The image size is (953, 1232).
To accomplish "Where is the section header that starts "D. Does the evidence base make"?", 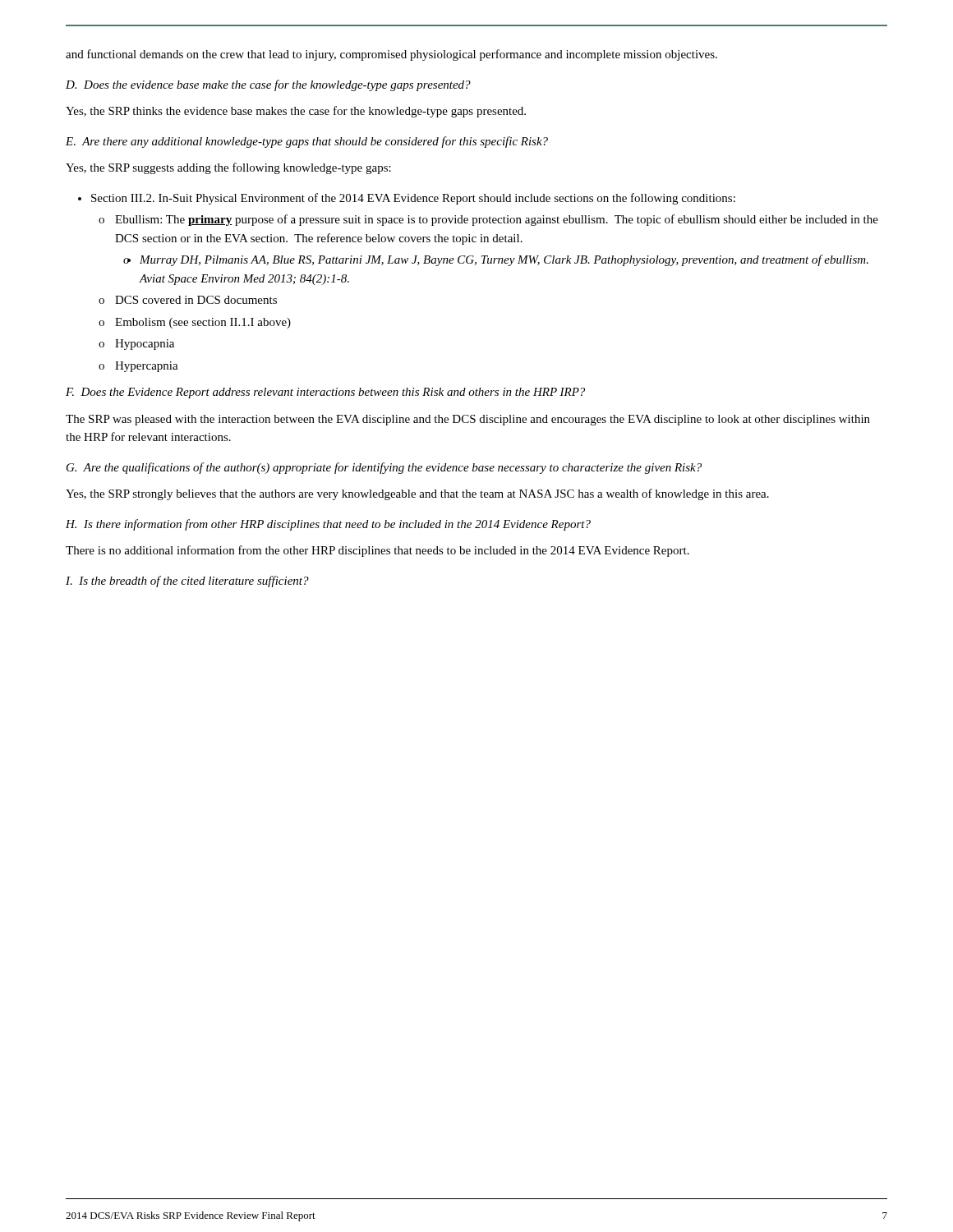I will click(x=268, y=84).
